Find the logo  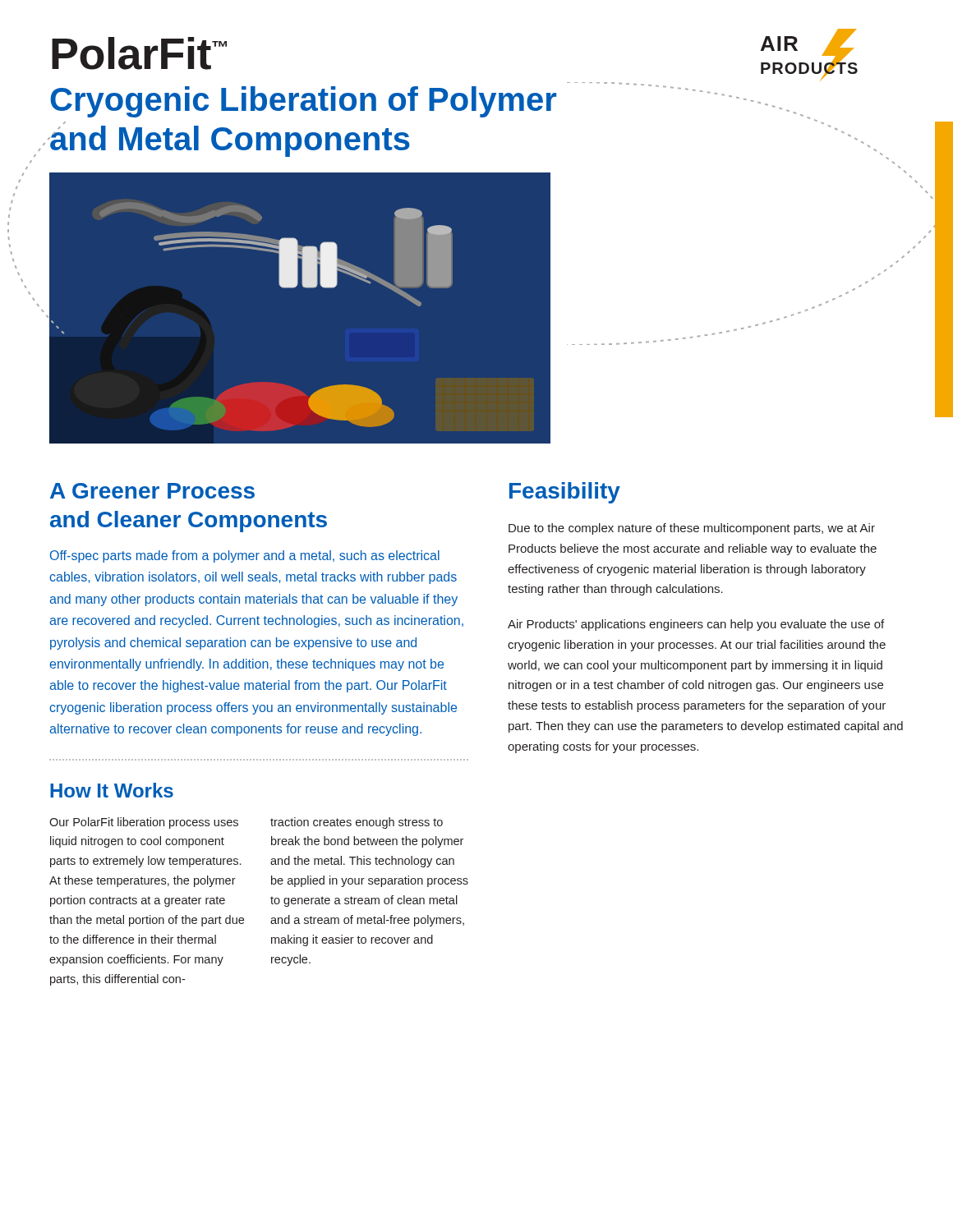pos(834,57)
